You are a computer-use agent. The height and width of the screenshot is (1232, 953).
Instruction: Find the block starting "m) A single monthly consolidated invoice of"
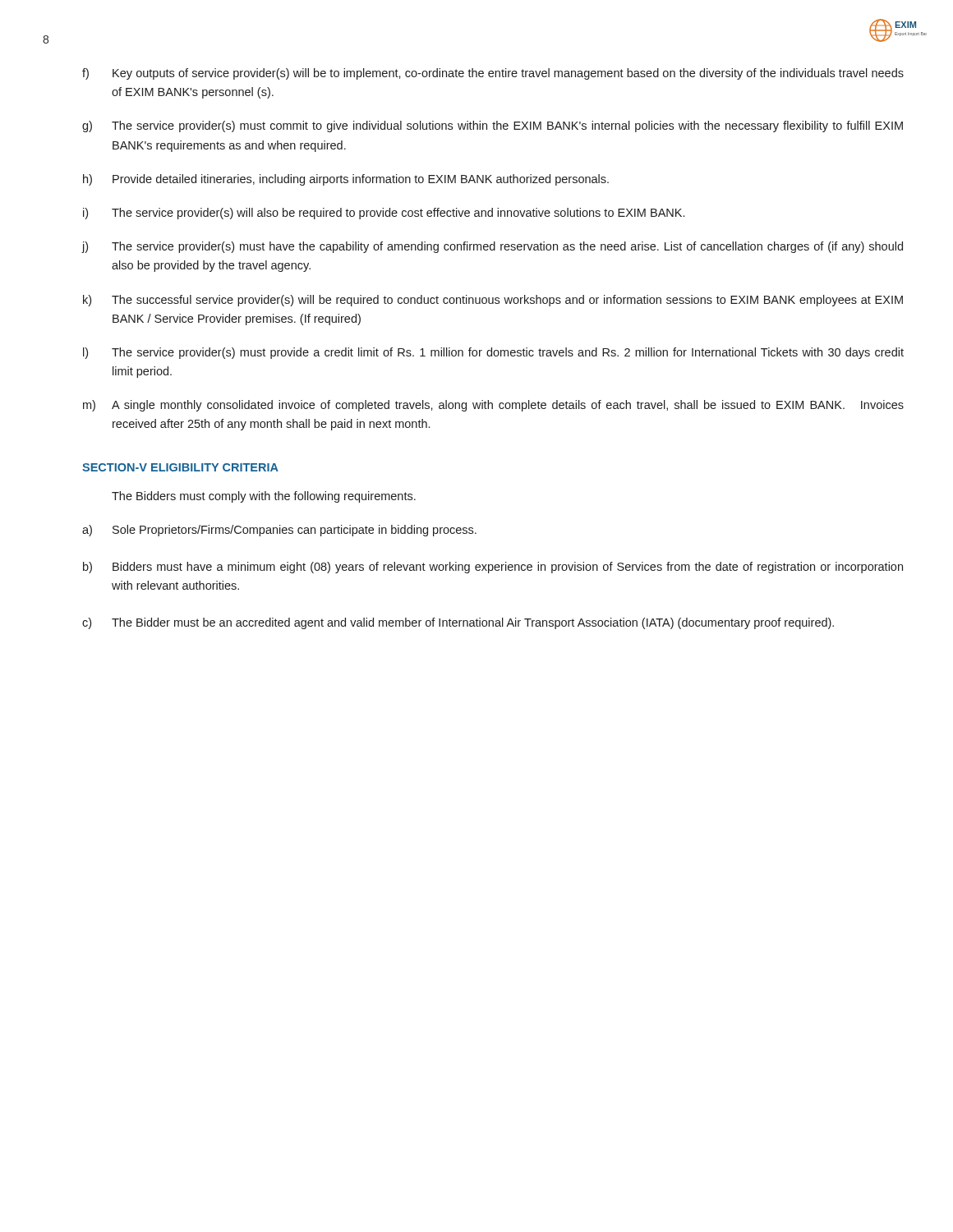click(493, 415)
